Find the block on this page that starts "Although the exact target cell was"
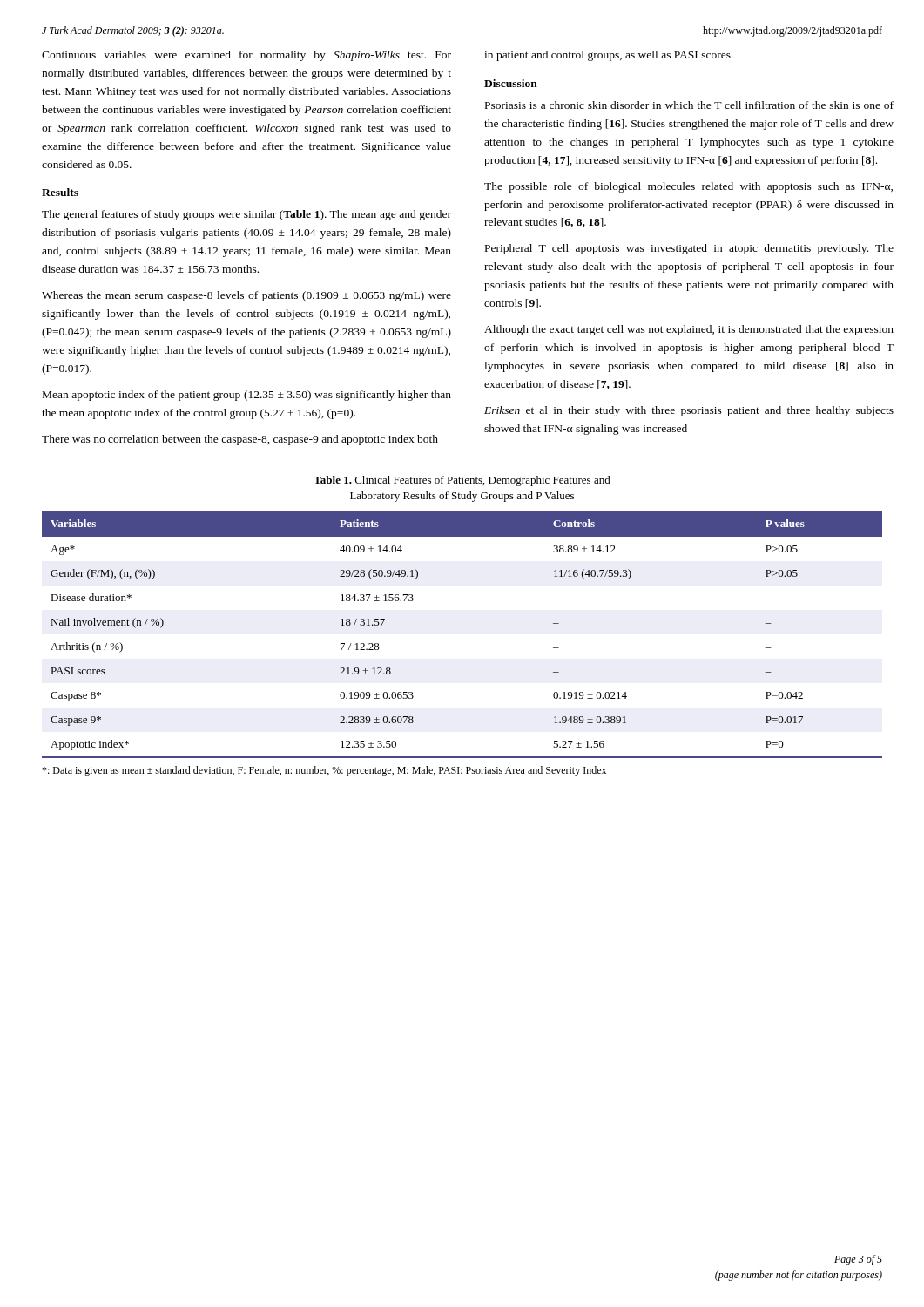 pos(689,357)
